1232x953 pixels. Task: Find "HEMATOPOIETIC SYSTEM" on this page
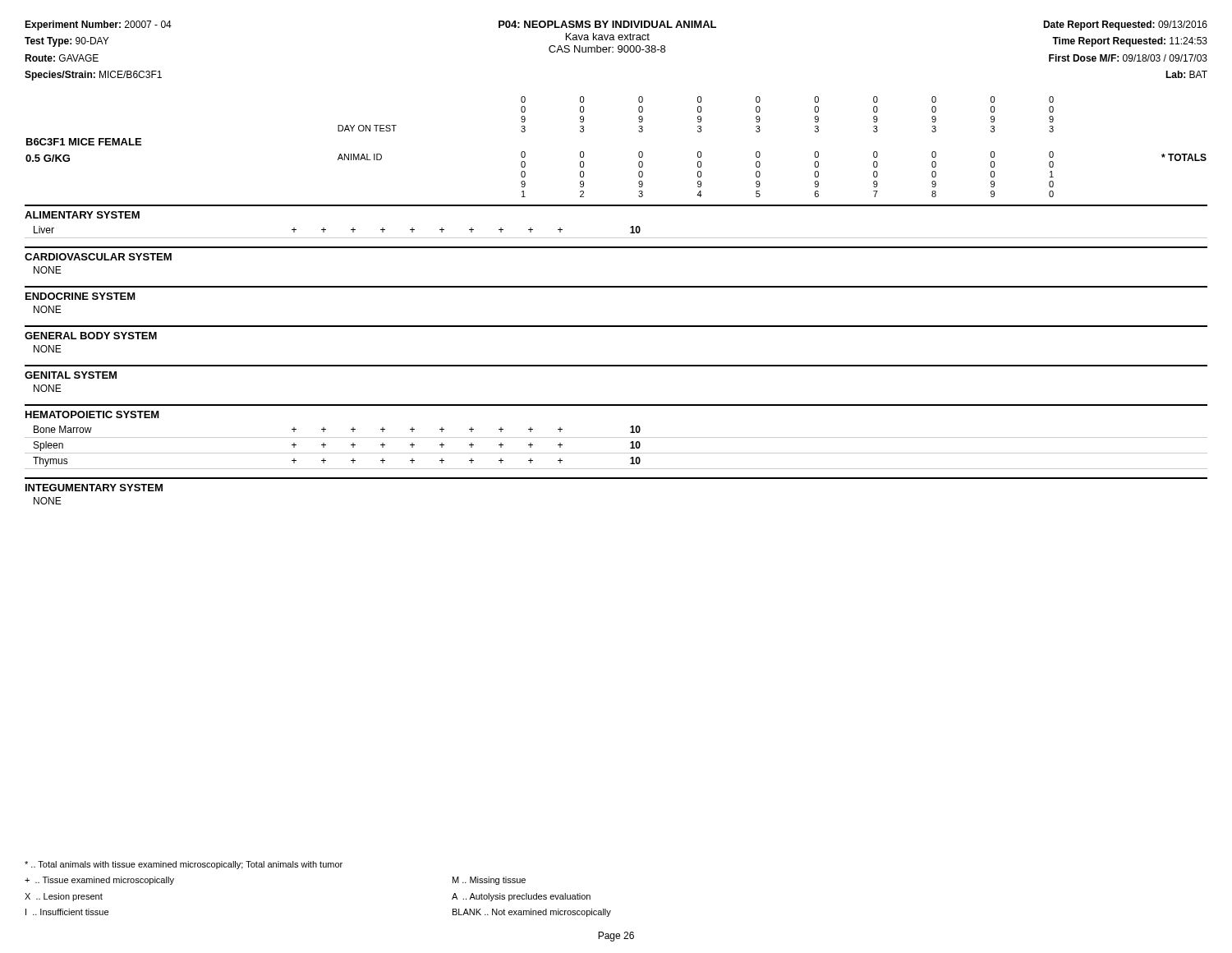(92, 415)
